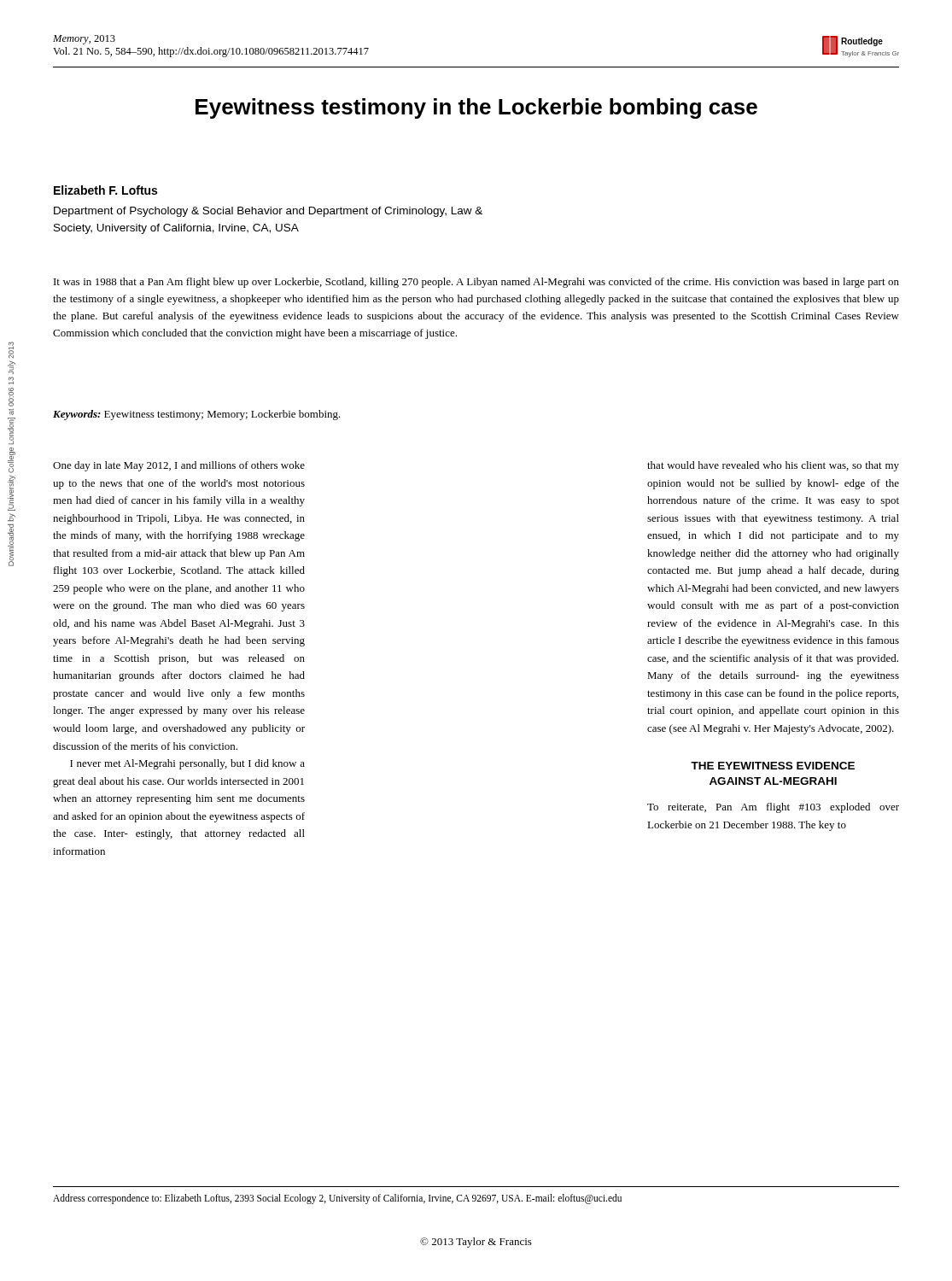Viewport: 952px width, 1281px height.
Task: Find the text block that says "One day in late May"
Action: click(x=179, y=659)
